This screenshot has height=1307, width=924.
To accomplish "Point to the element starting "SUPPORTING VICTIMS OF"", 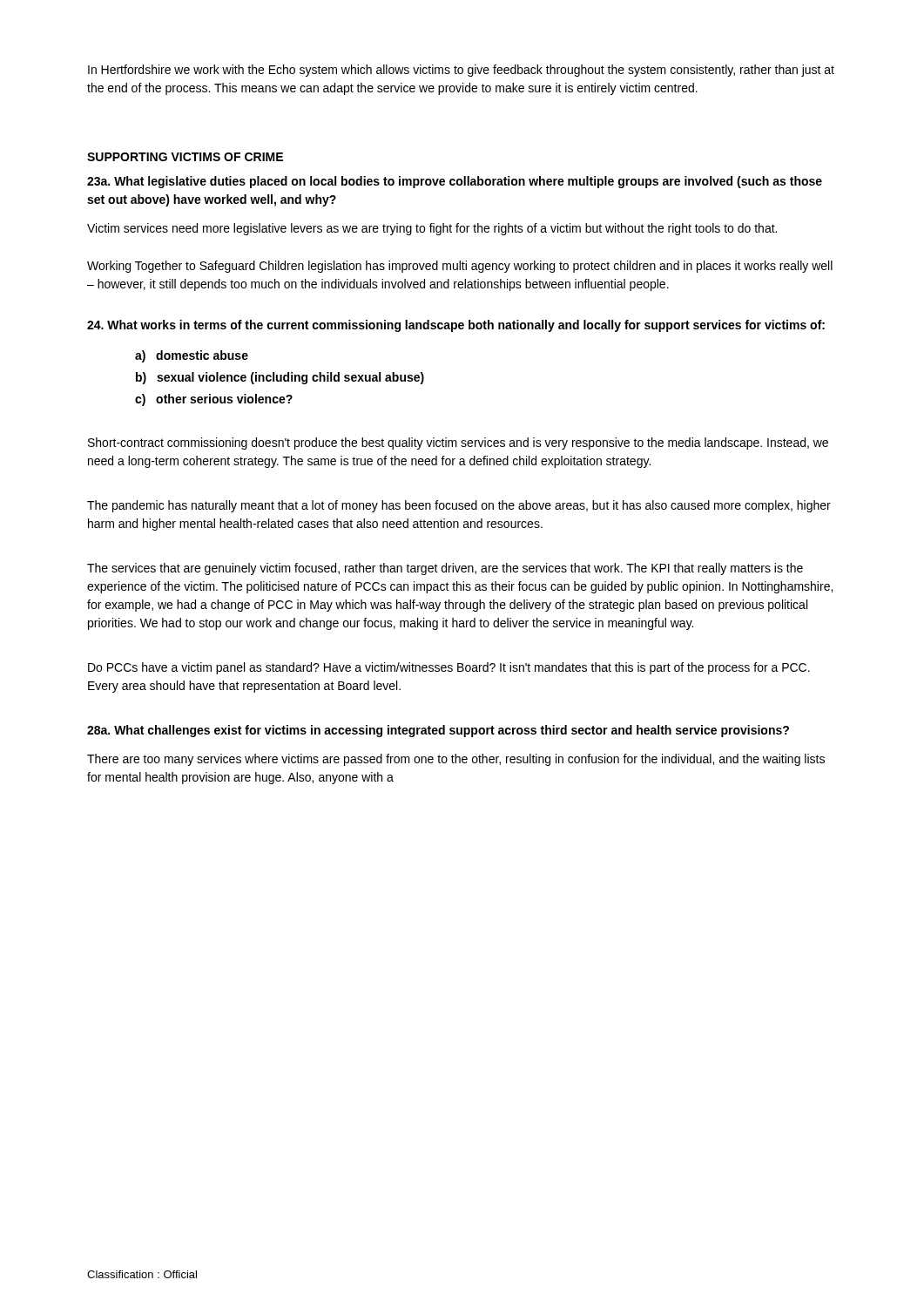I will point(185,157).
